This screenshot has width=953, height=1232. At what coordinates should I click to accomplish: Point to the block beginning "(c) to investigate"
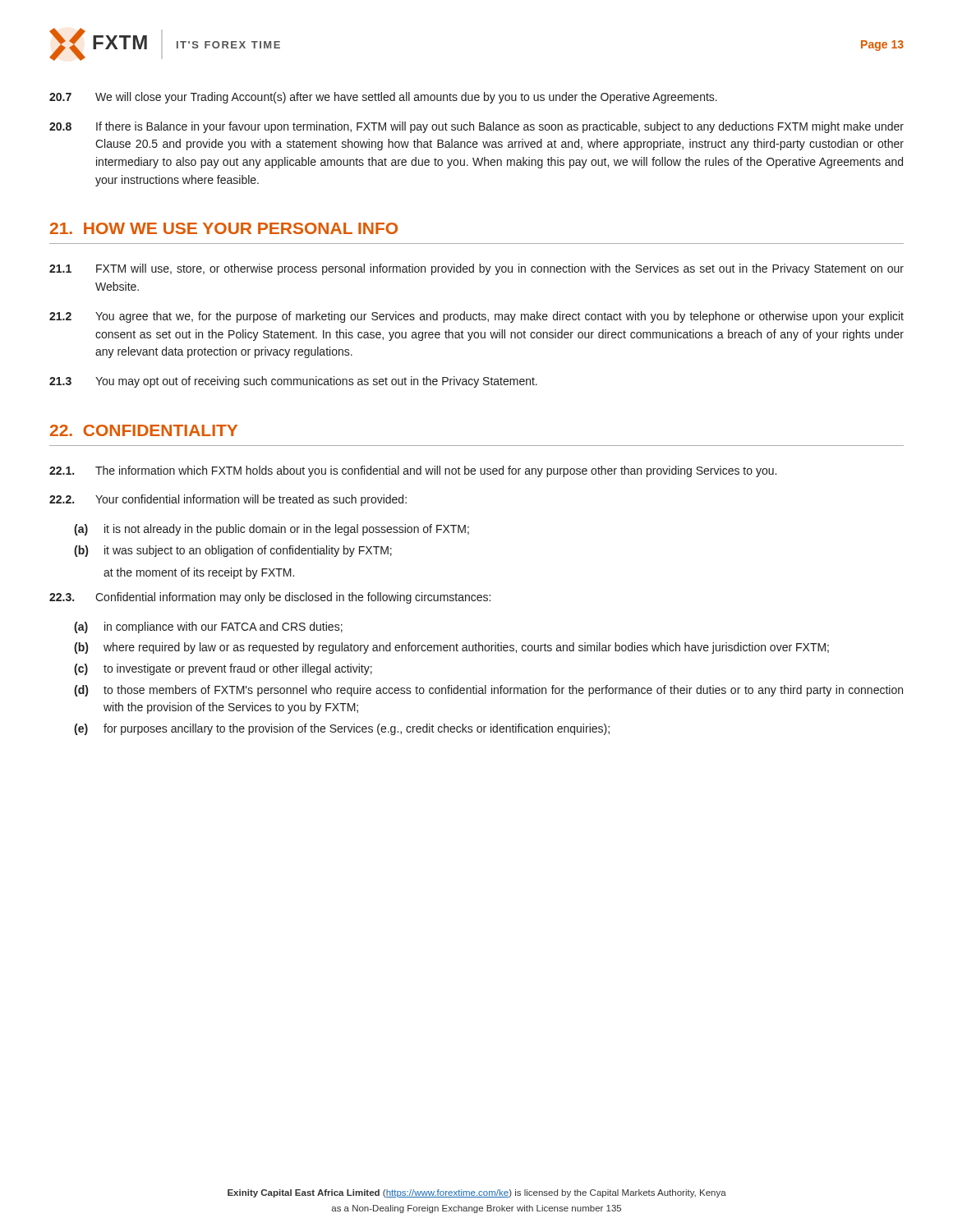point(223,669)
